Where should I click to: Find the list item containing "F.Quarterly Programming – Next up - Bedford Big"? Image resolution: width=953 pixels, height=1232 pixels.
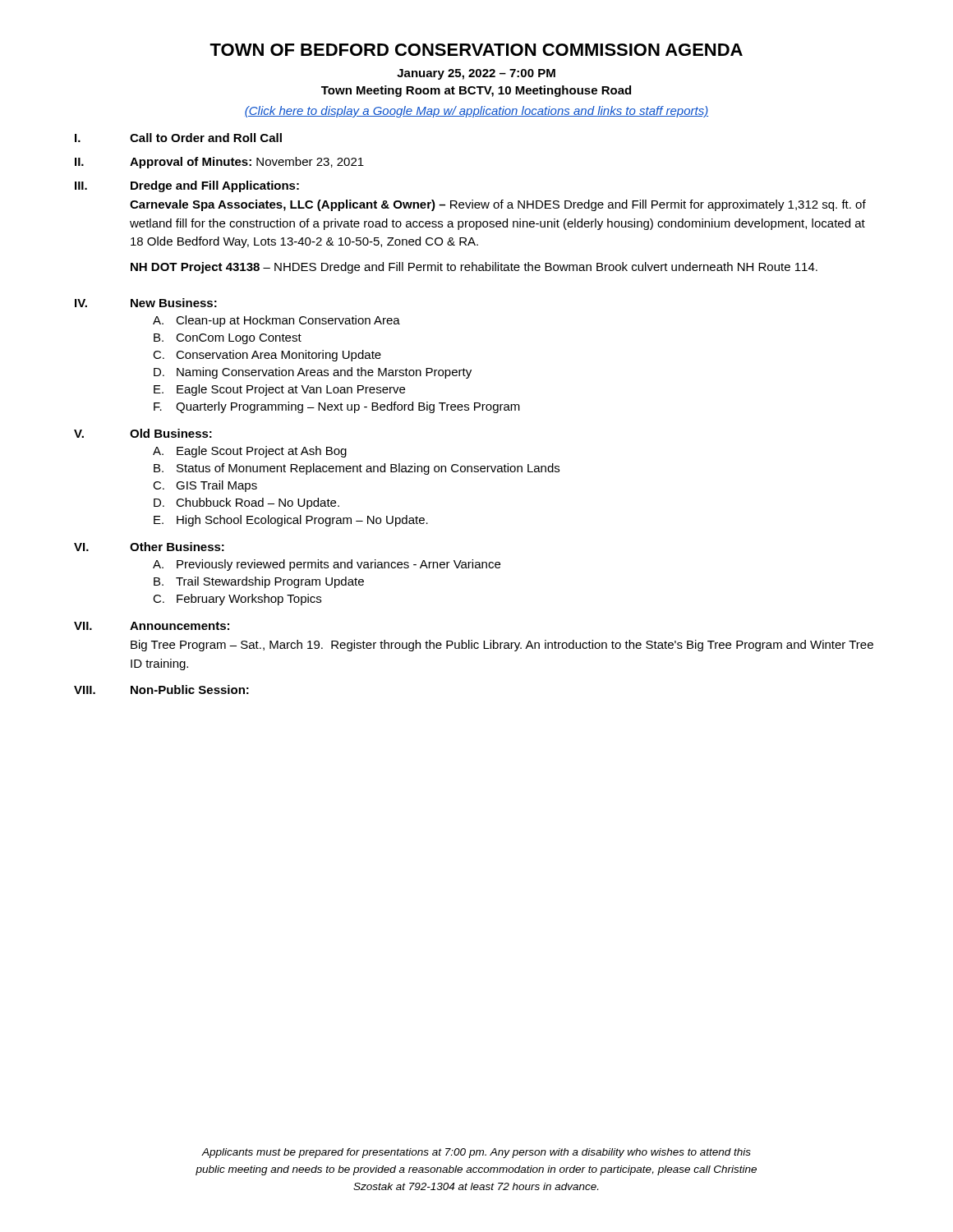[x=516, y=406]
